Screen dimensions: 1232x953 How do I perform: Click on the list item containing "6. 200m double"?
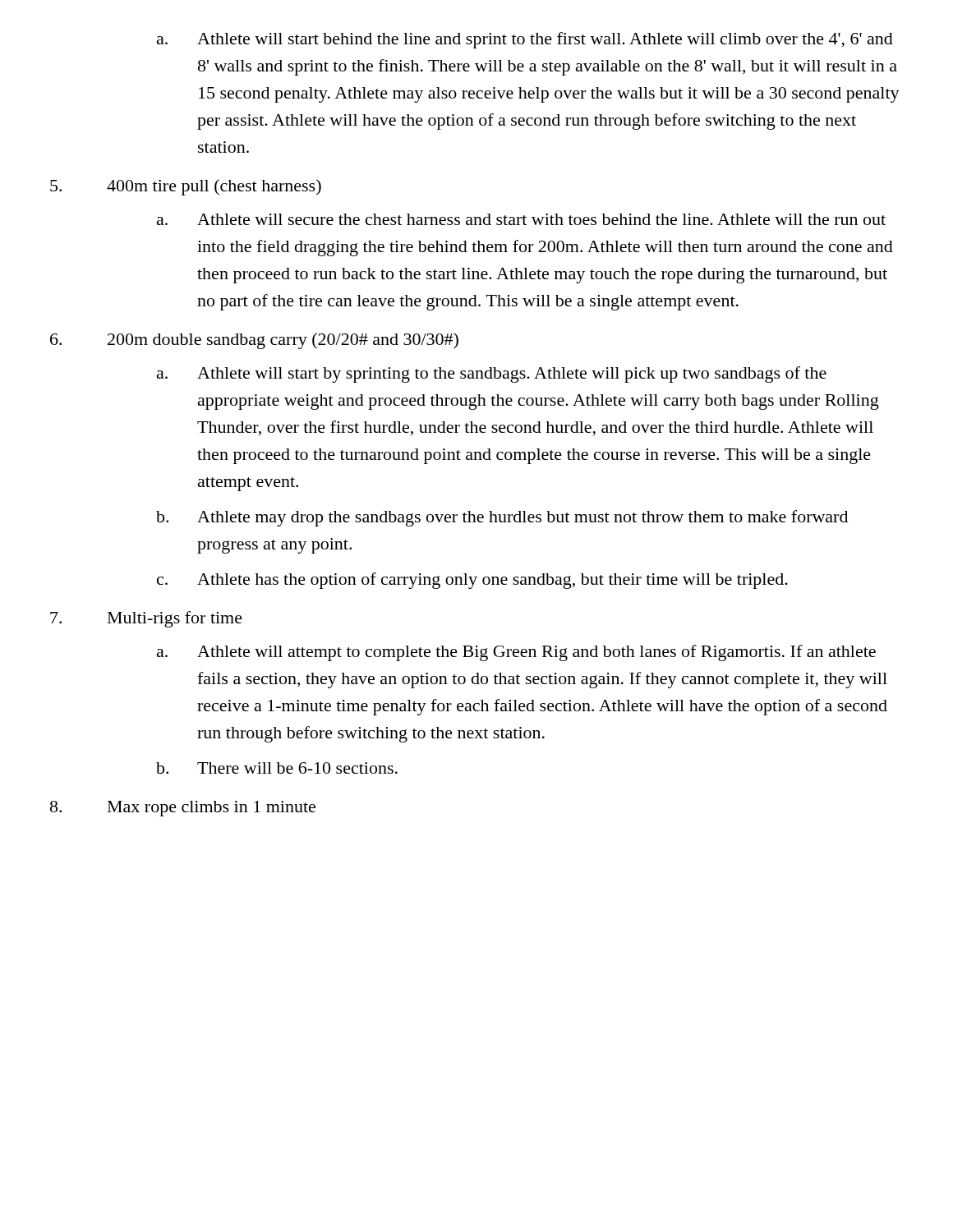[x=254, y=341]
